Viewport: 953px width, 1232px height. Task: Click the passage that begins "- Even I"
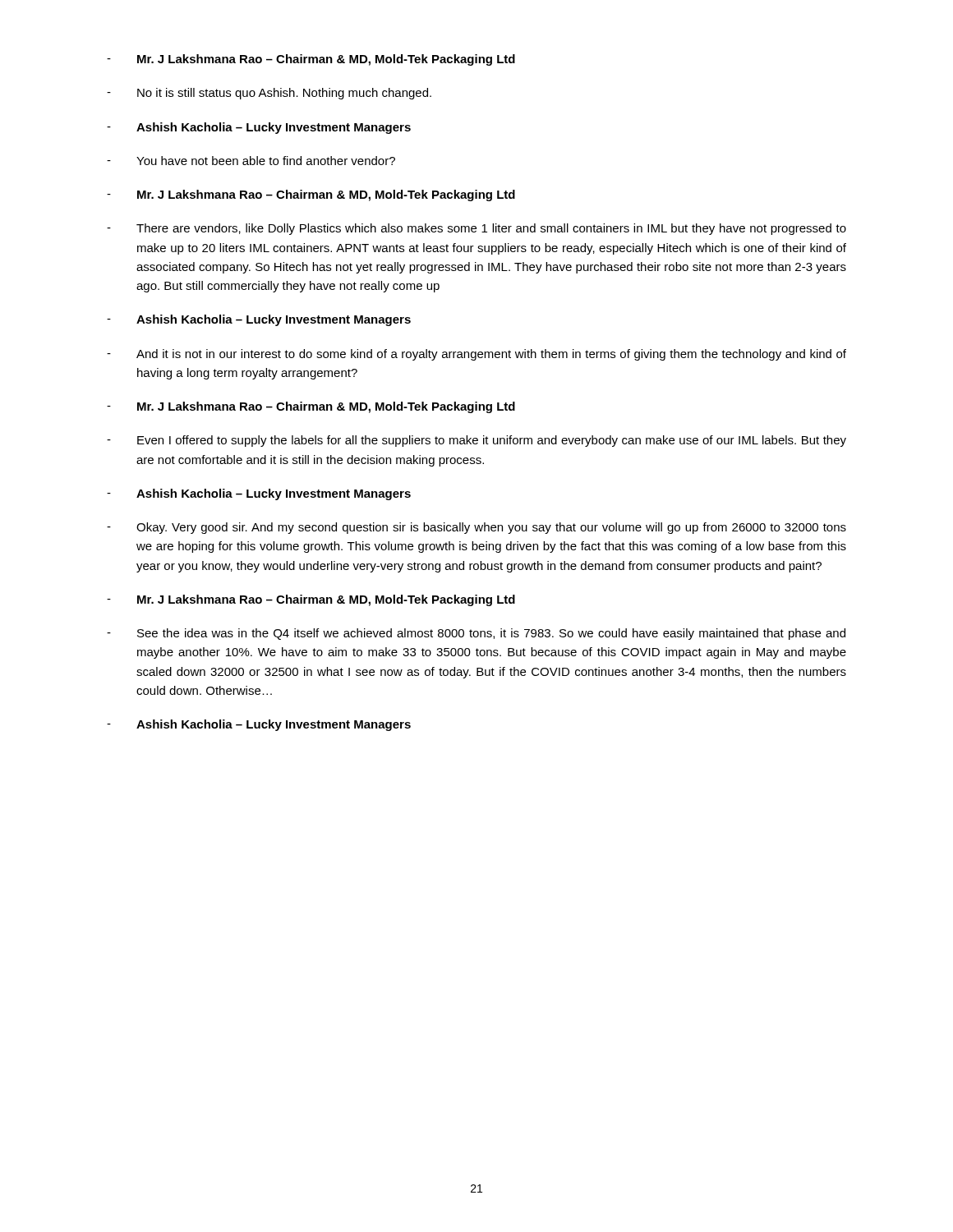click(476, 450)
